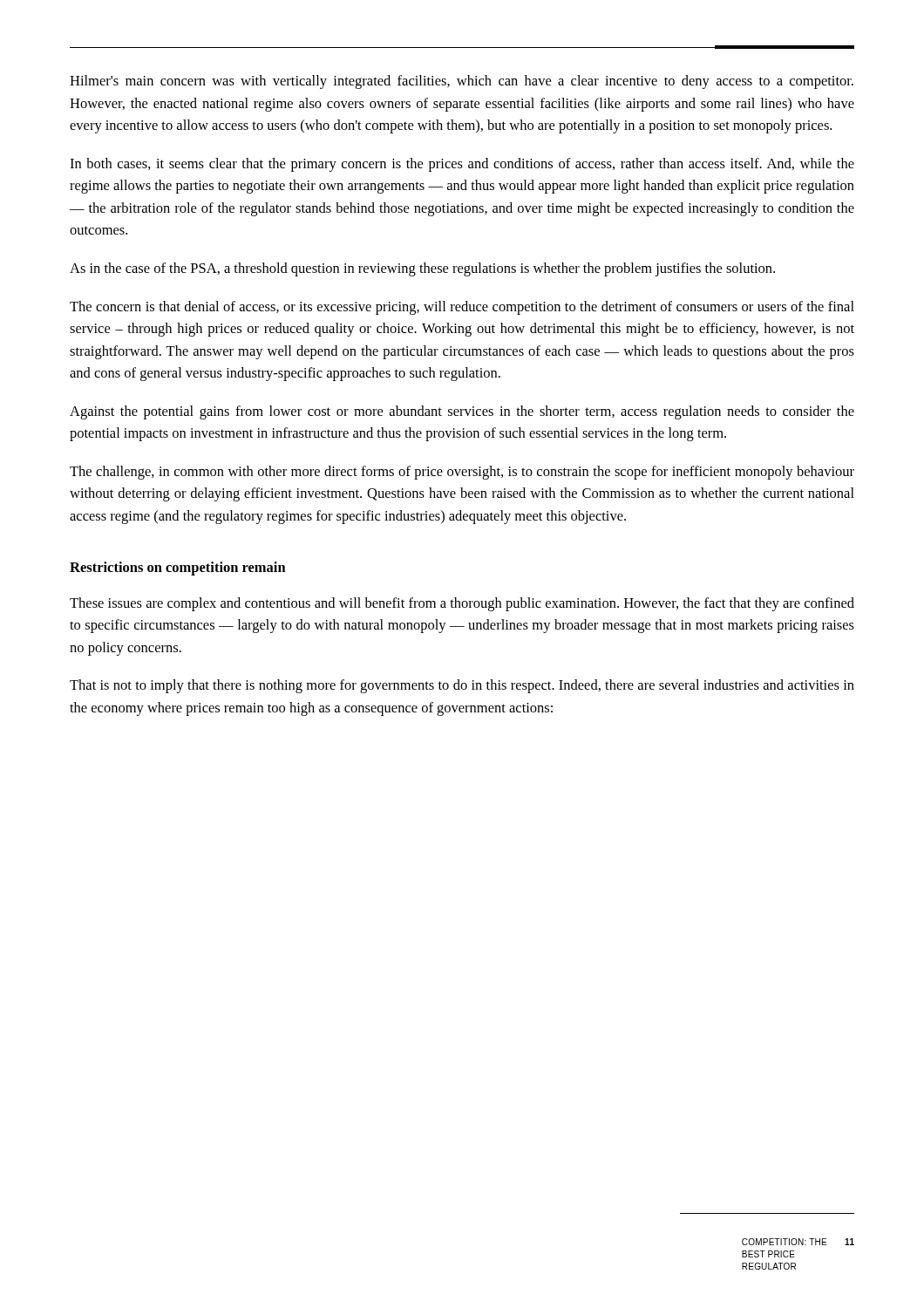Viewport: 924px width, 1308px height.
Task: Click on the text block that says "As in the case of the PSA,"
Action: coord(423,268)
